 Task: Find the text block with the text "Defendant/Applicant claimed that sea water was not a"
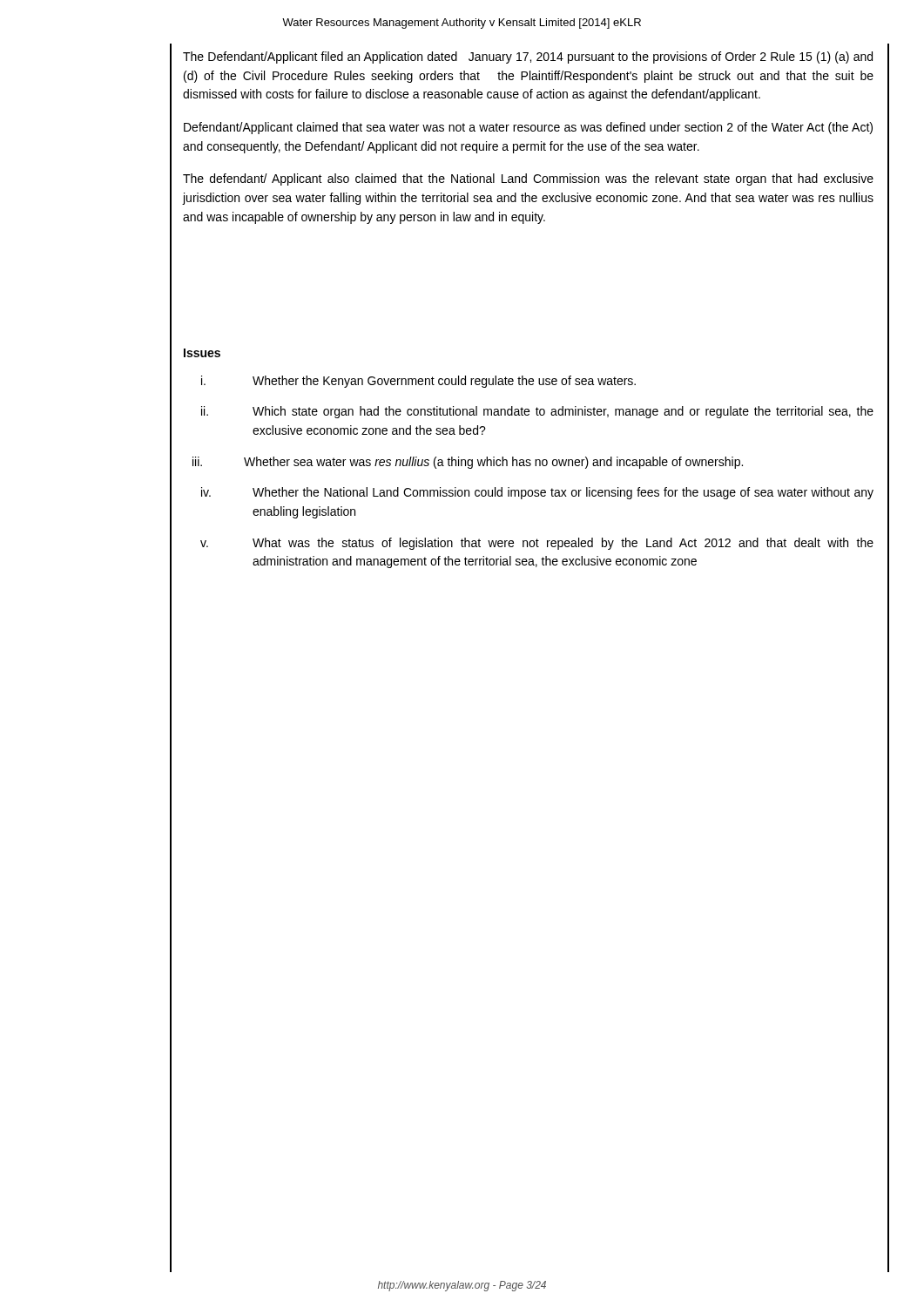[528, 137]
